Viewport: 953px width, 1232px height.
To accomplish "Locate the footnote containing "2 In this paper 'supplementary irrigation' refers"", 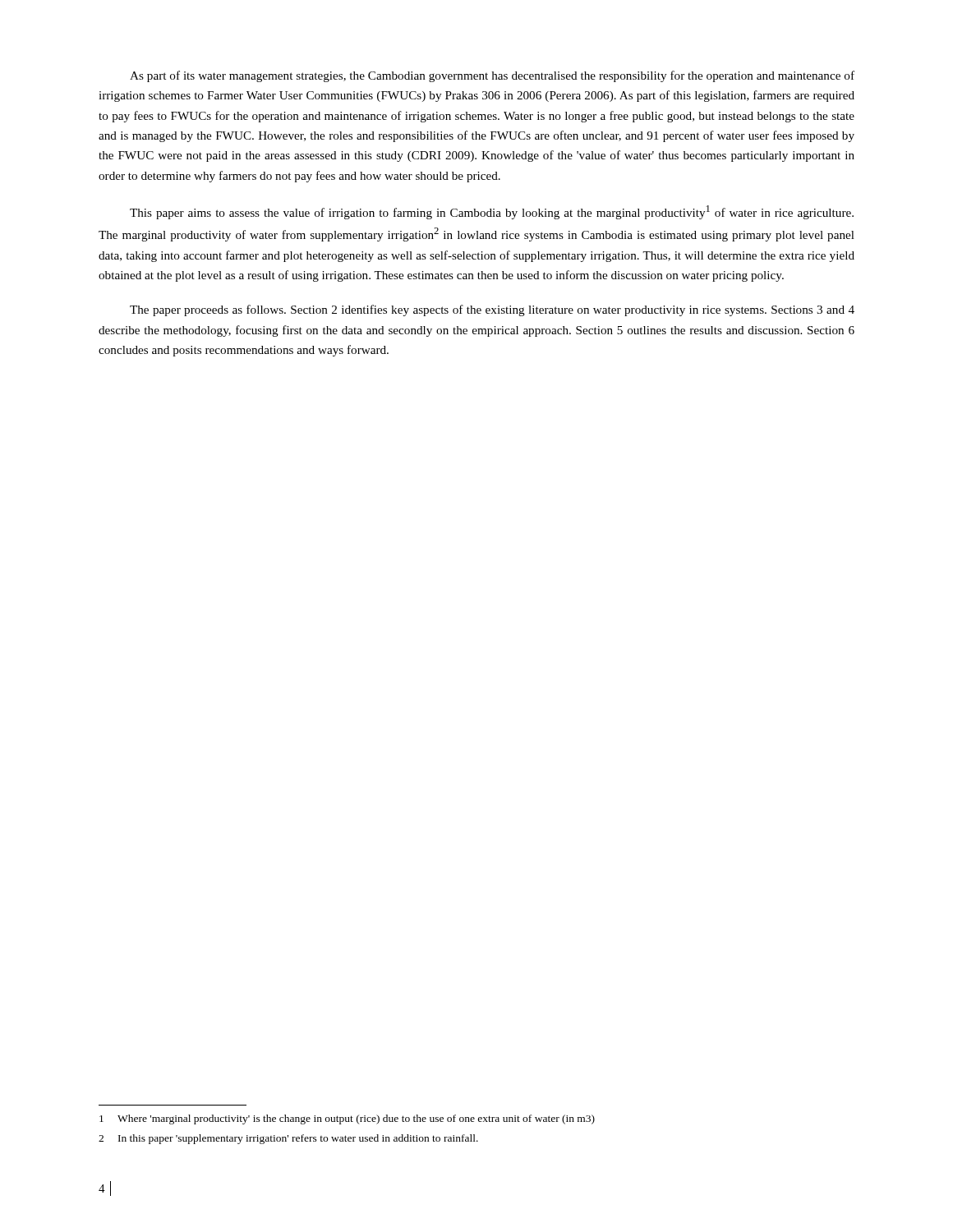I will pos(288,1138).
